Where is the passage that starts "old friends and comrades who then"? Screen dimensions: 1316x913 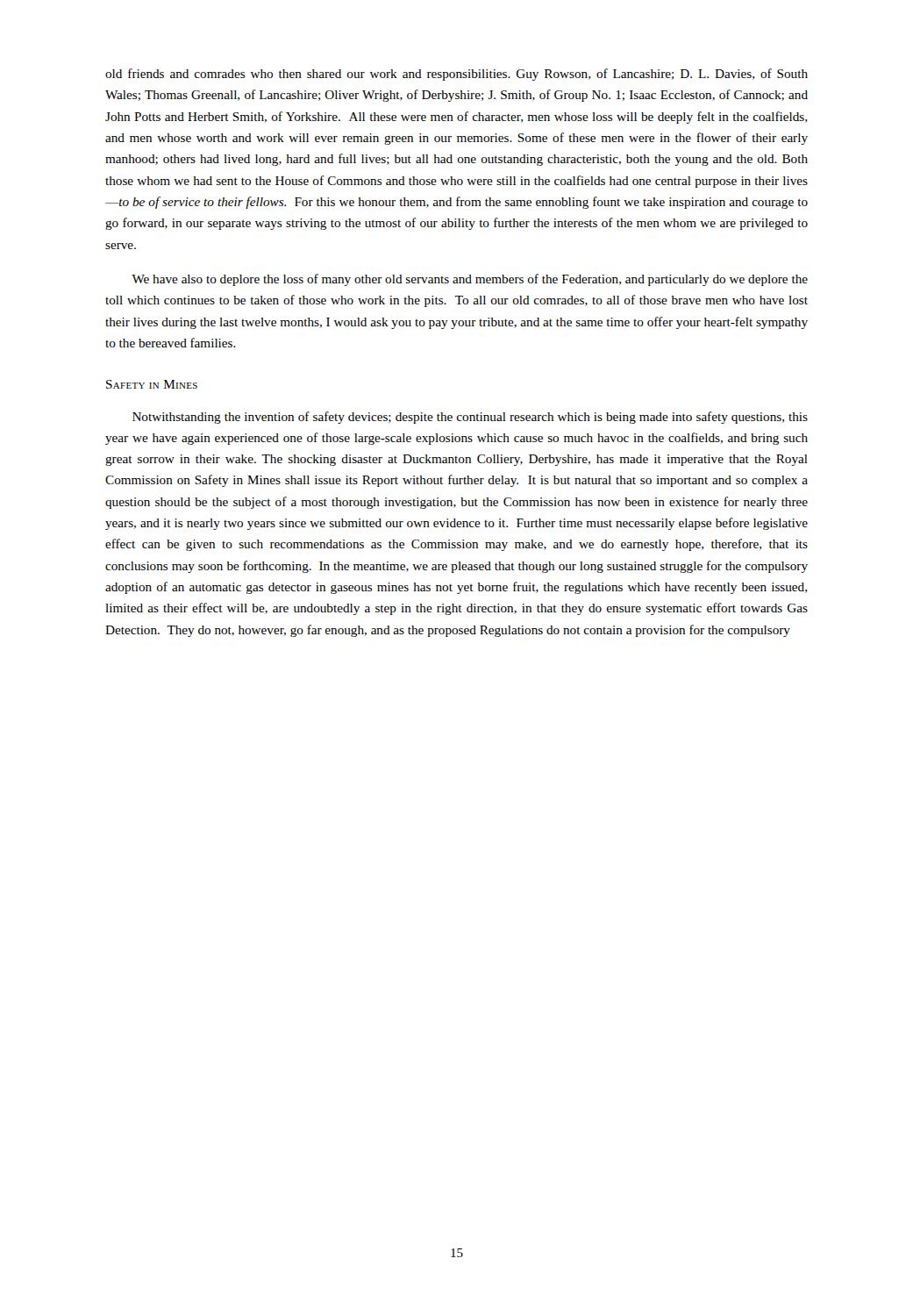(x=456, y=159)
